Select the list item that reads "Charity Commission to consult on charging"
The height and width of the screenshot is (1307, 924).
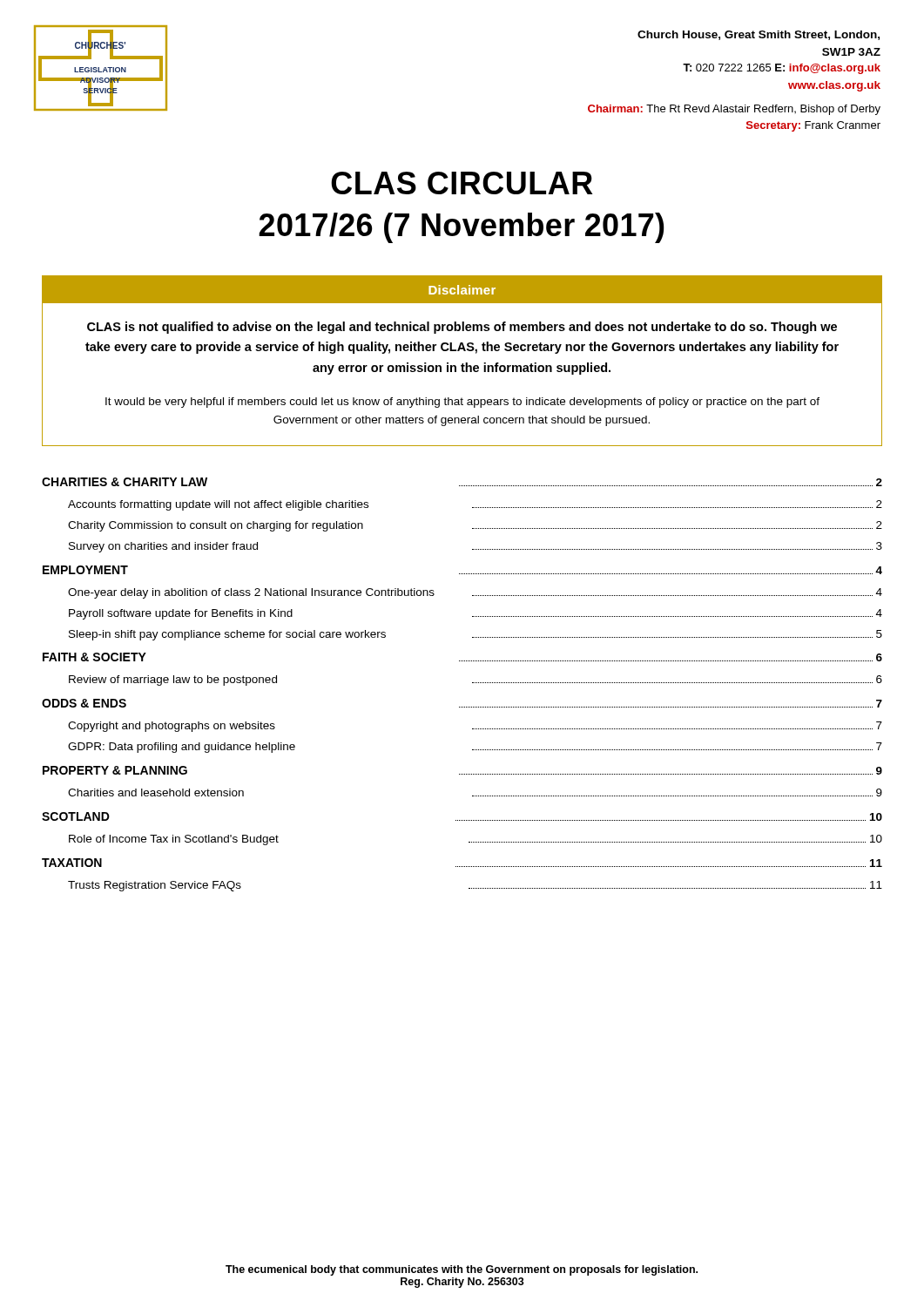click(475, 526)
